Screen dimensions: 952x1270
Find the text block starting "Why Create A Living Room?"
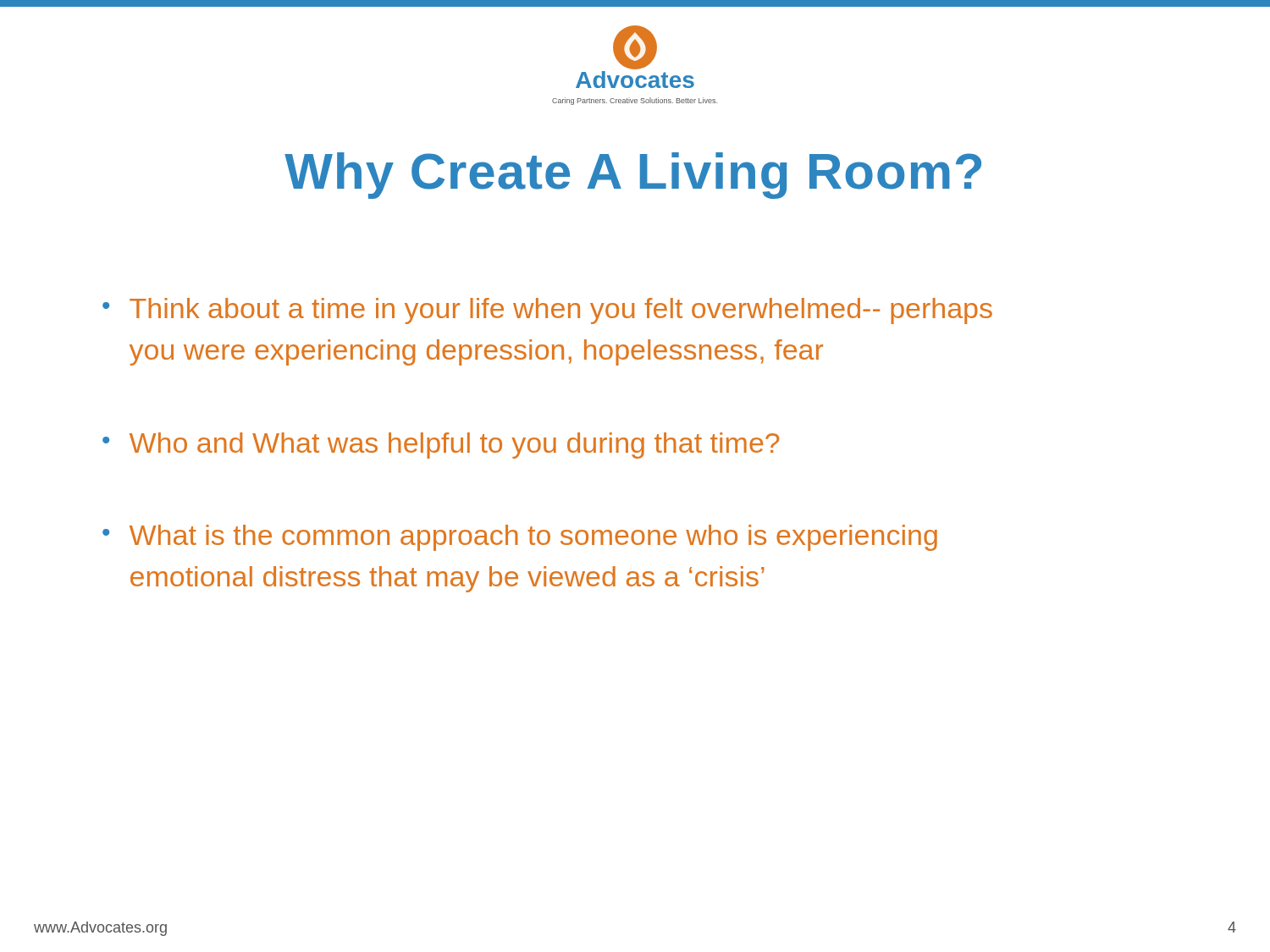635,171
